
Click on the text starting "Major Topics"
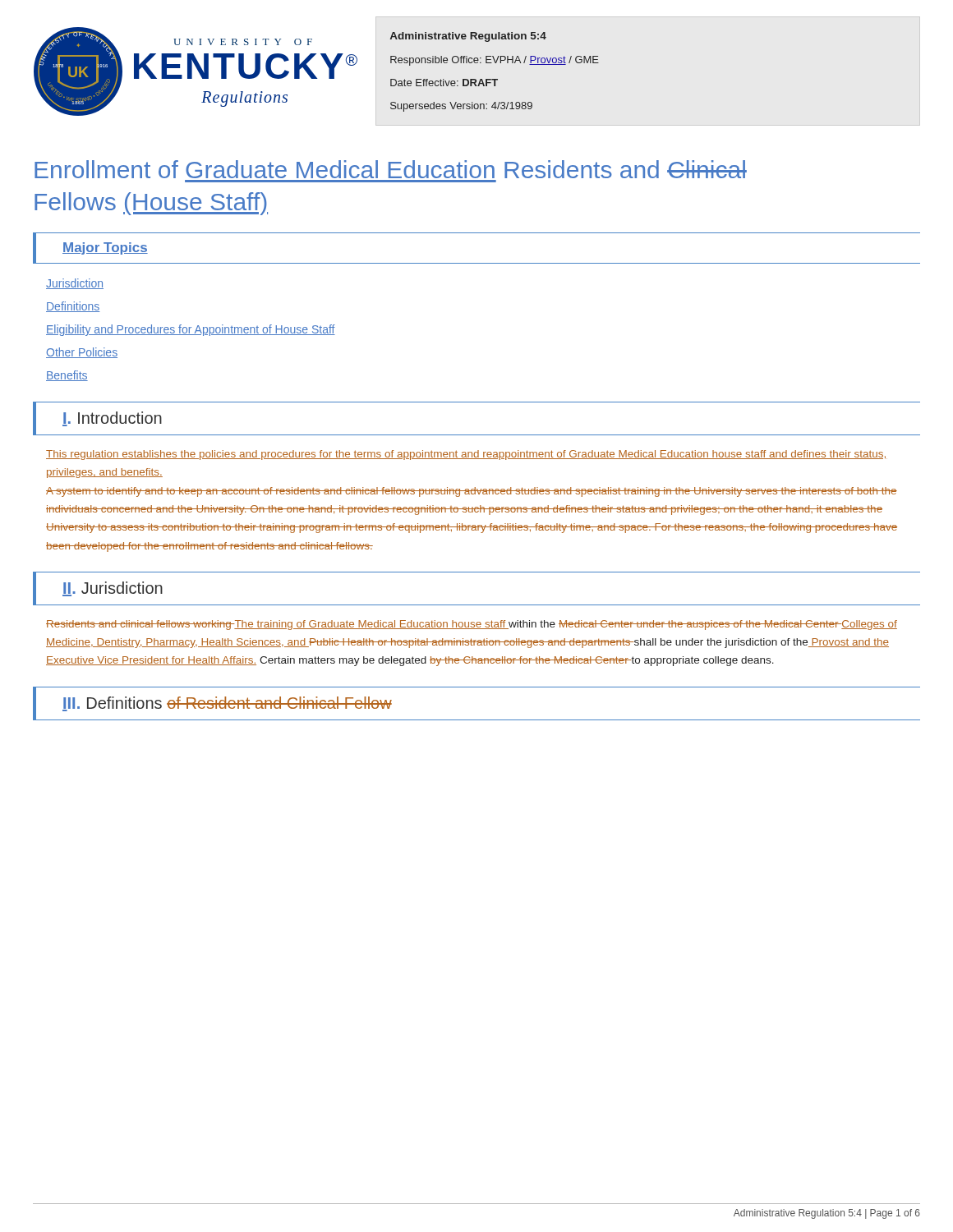pos(105,248)
